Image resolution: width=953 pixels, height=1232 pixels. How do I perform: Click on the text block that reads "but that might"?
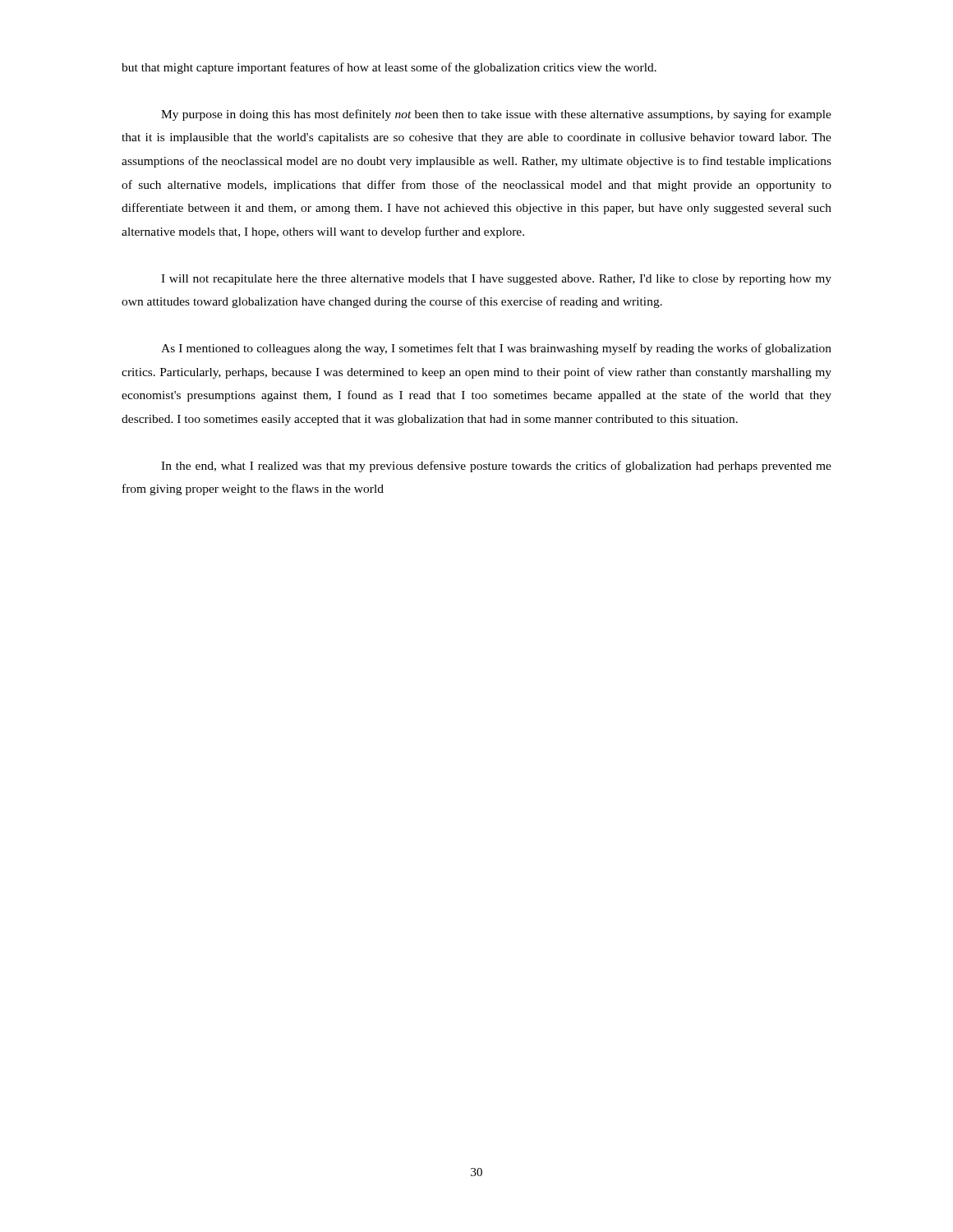(x=476, y=68)
